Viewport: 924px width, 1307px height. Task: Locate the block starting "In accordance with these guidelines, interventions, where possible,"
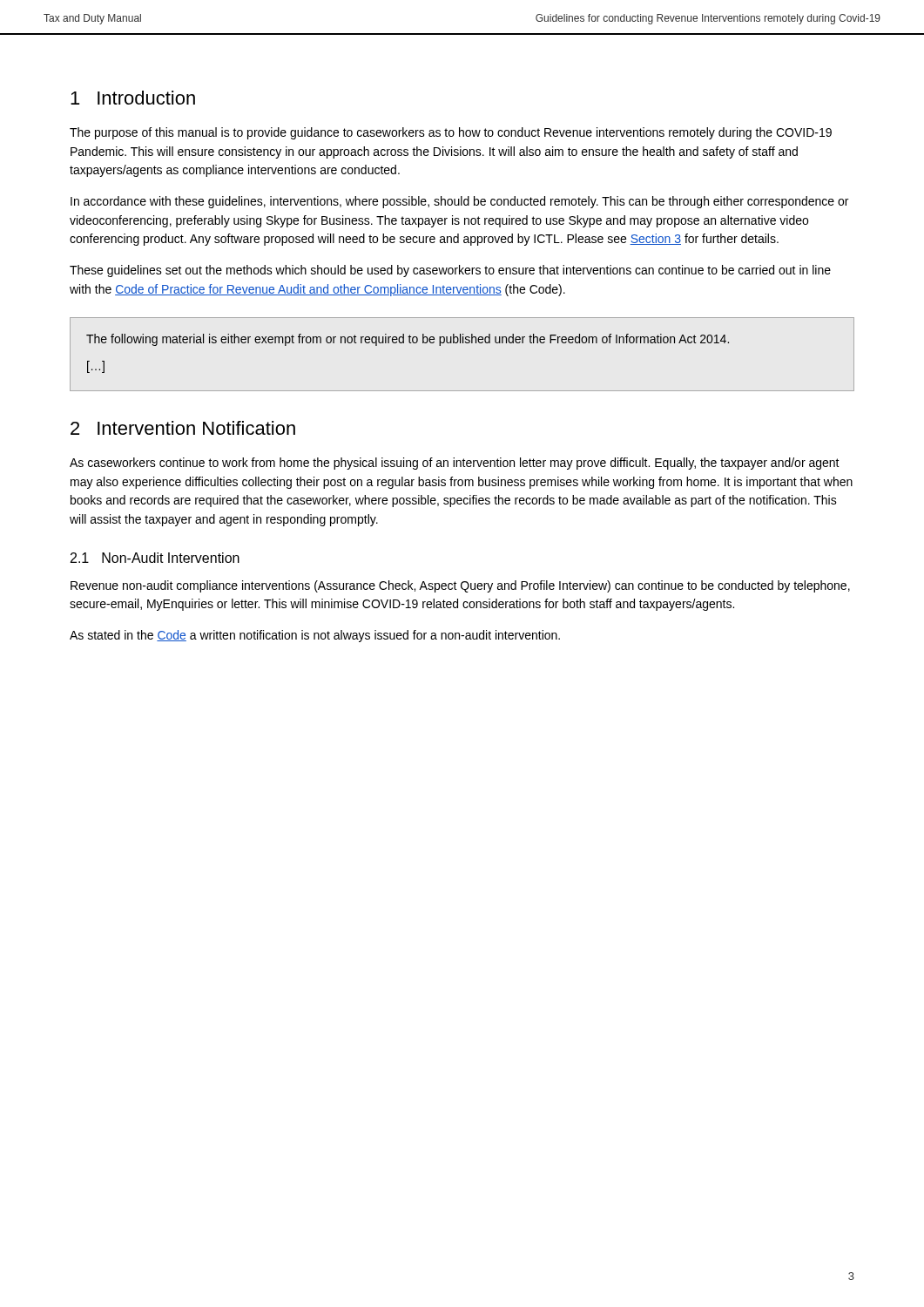point(462,221)
